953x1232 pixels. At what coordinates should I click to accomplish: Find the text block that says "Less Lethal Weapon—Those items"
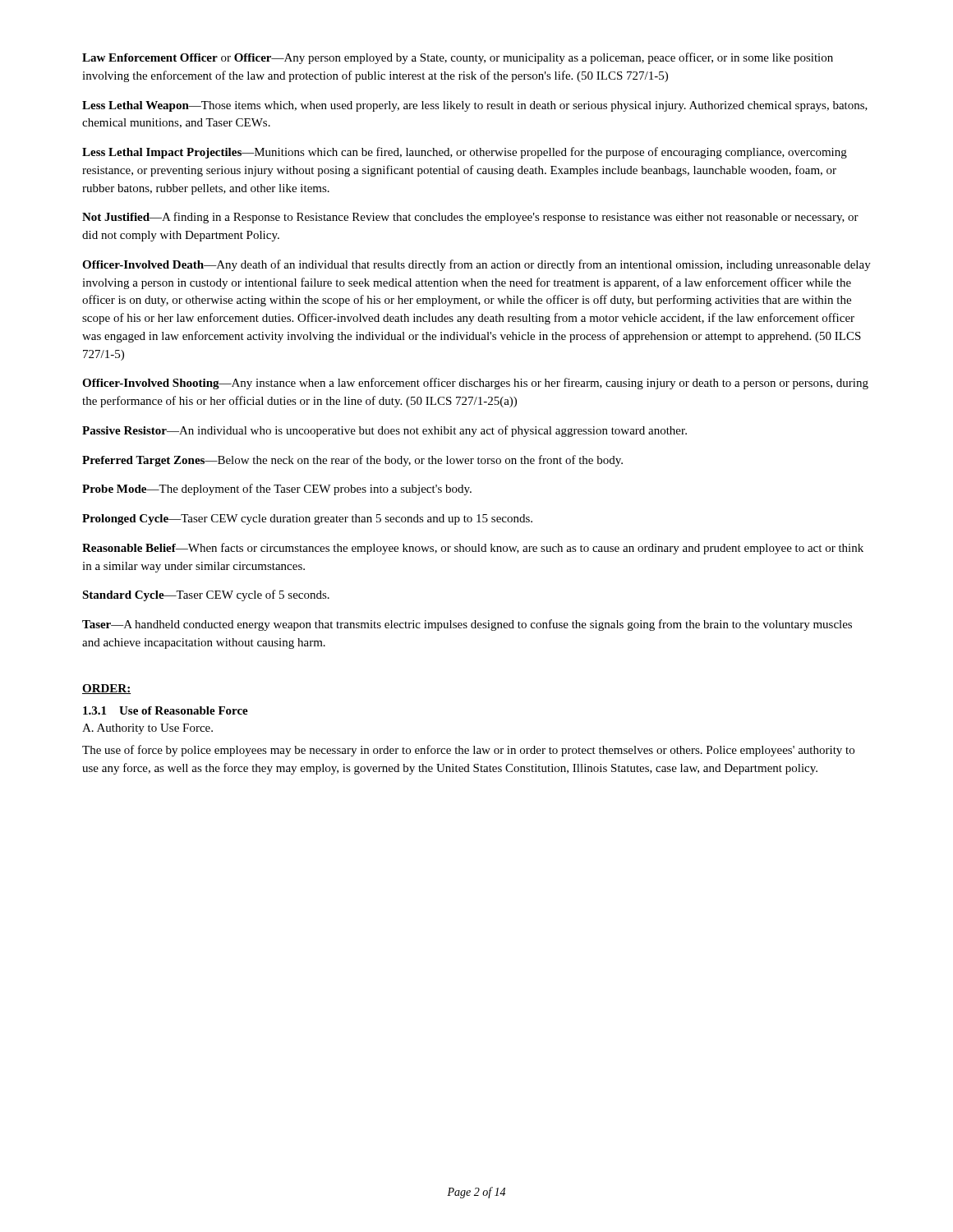[x=475, y=114]
